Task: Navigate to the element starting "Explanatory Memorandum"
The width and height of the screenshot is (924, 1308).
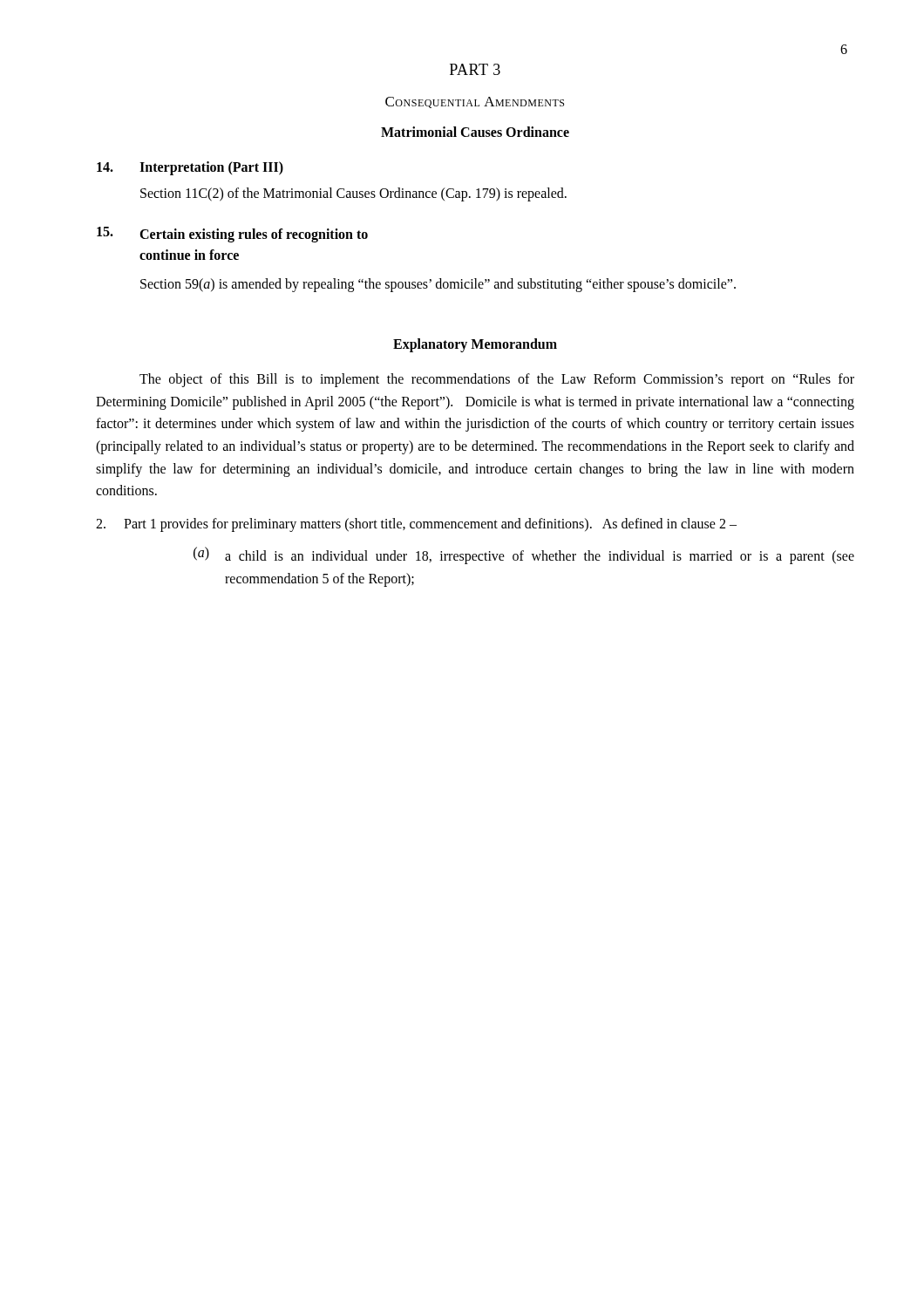Action: pyautogui.click(x=475, y=344)
